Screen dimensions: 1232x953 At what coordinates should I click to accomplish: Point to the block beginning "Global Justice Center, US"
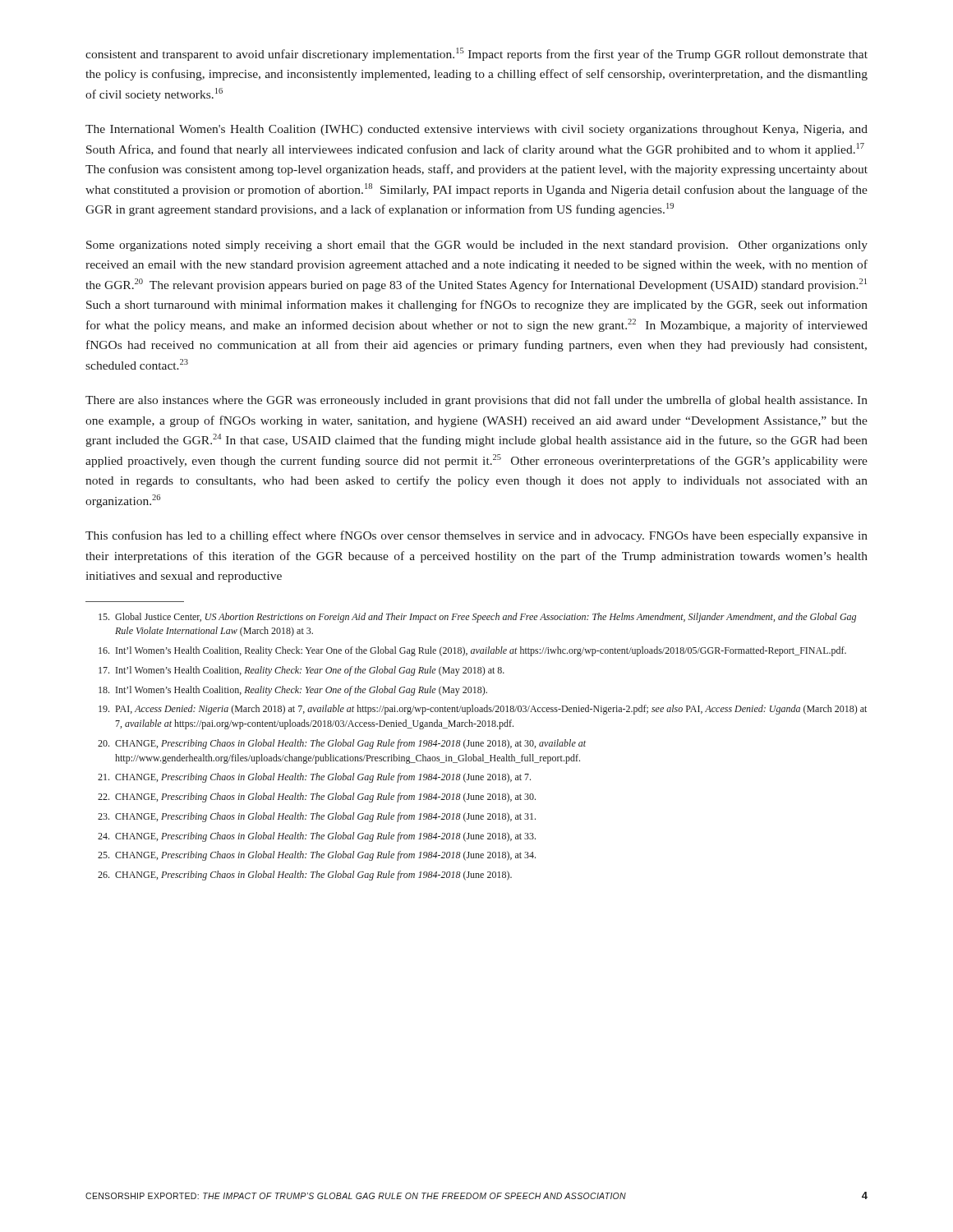[476, 625]
